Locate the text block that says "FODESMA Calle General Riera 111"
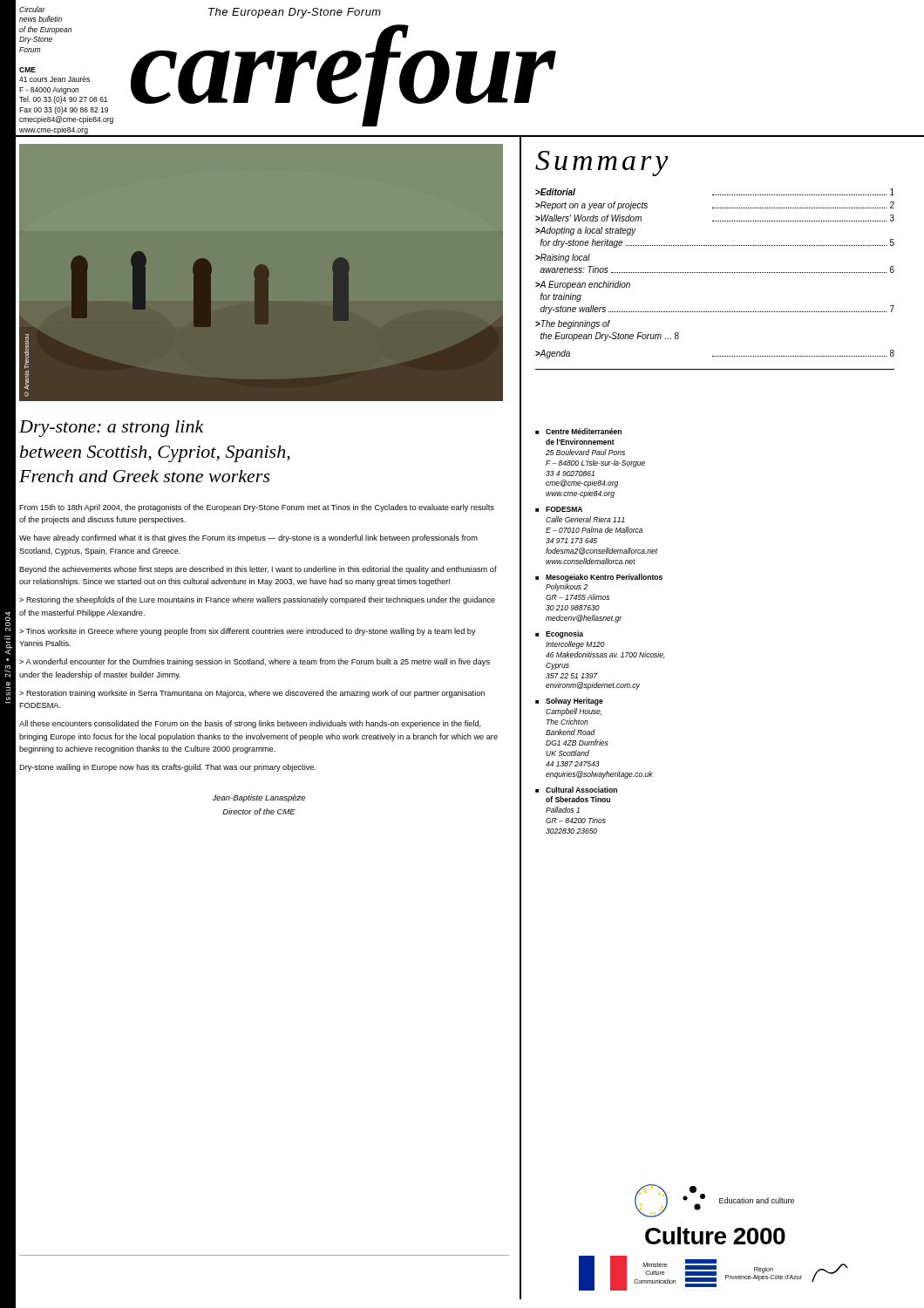 602,535
